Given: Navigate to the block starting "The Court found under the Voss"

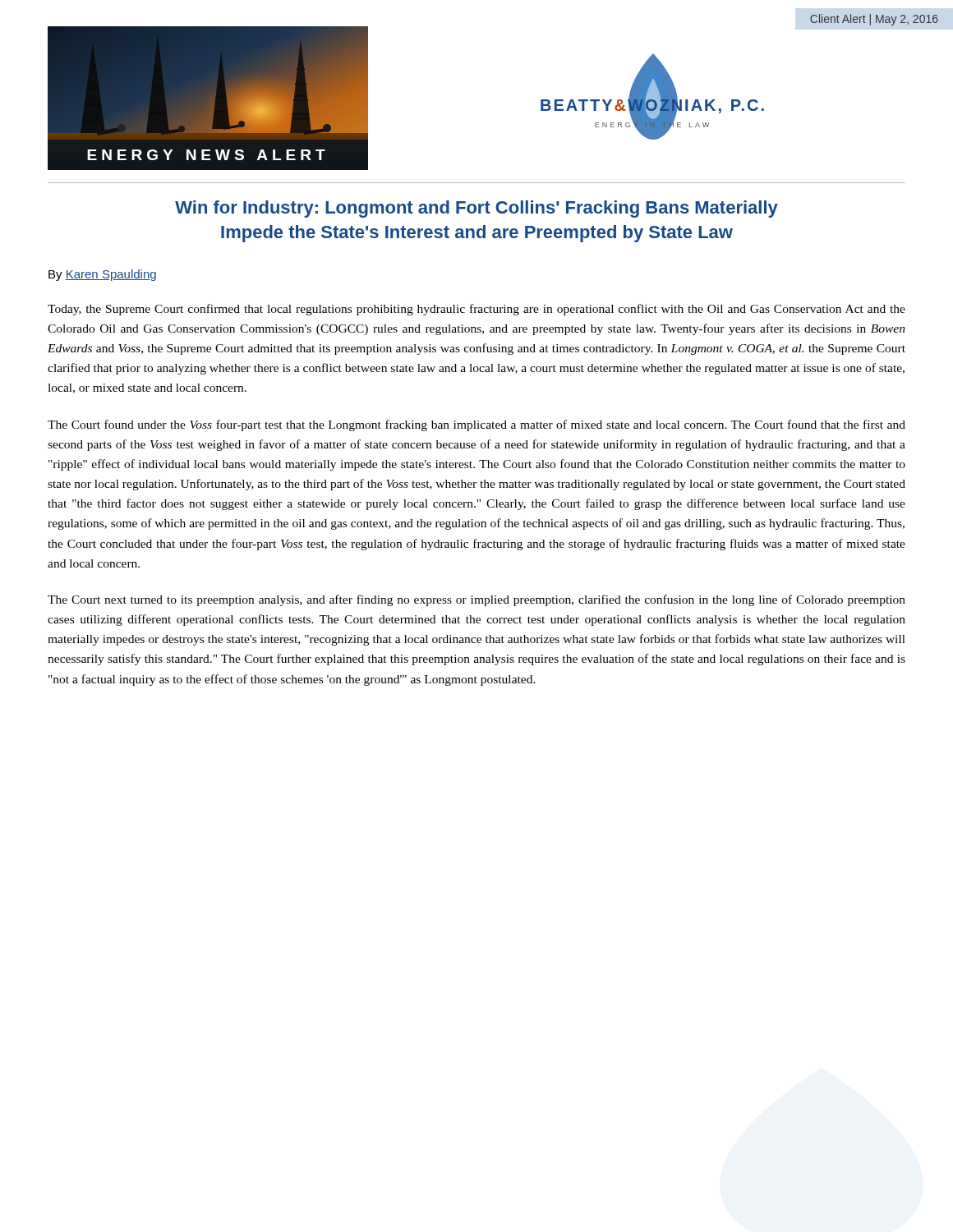Looking at the screenshot, I should point(476,493).
